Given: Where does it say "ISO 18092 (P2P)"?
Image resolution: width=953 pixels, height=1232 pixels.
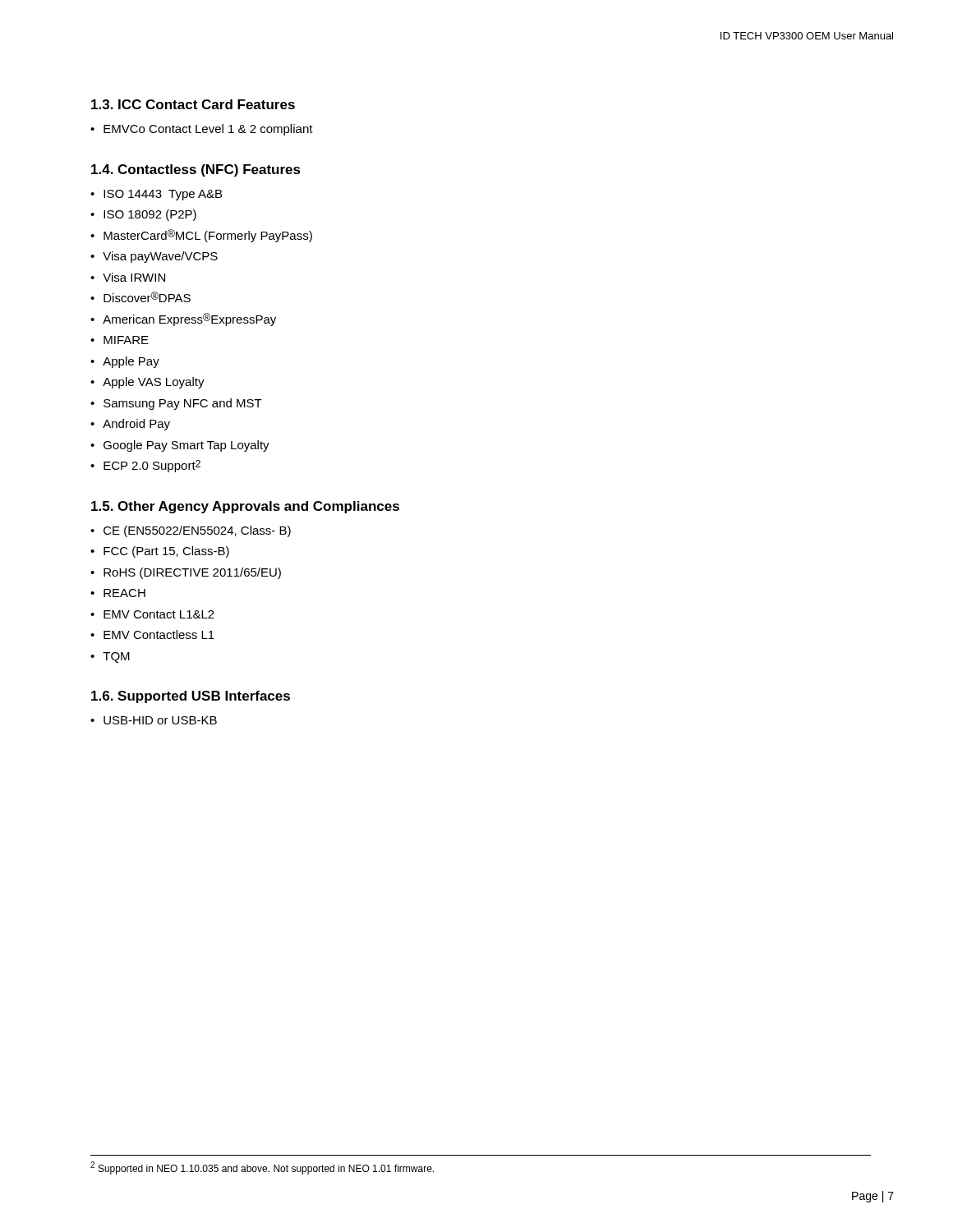Looking at the screenshot, I should click(x=150, y=214).
